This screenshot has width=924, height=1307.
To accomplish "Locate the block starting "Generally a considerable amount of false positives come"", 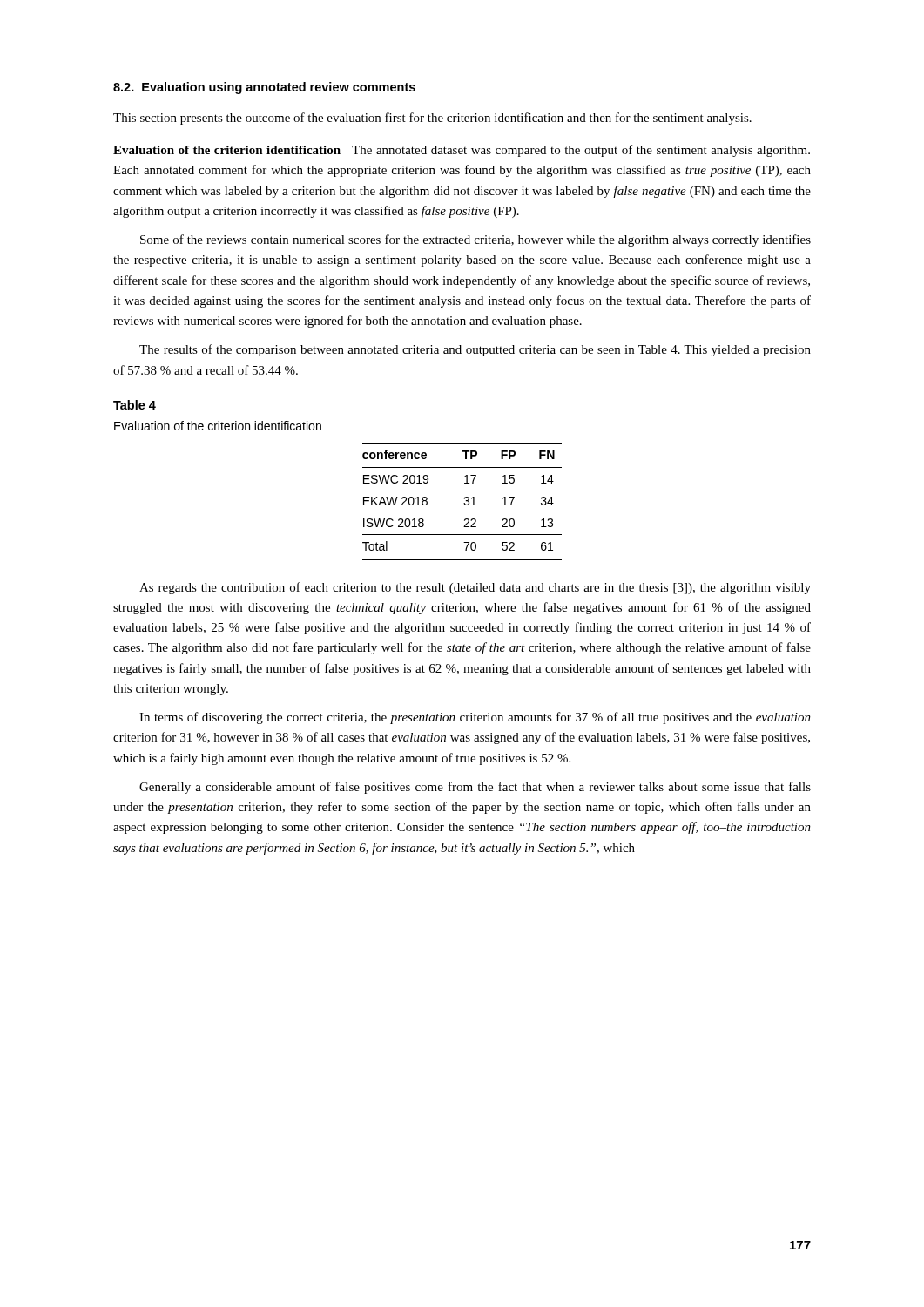I will [x=462, y=817].
